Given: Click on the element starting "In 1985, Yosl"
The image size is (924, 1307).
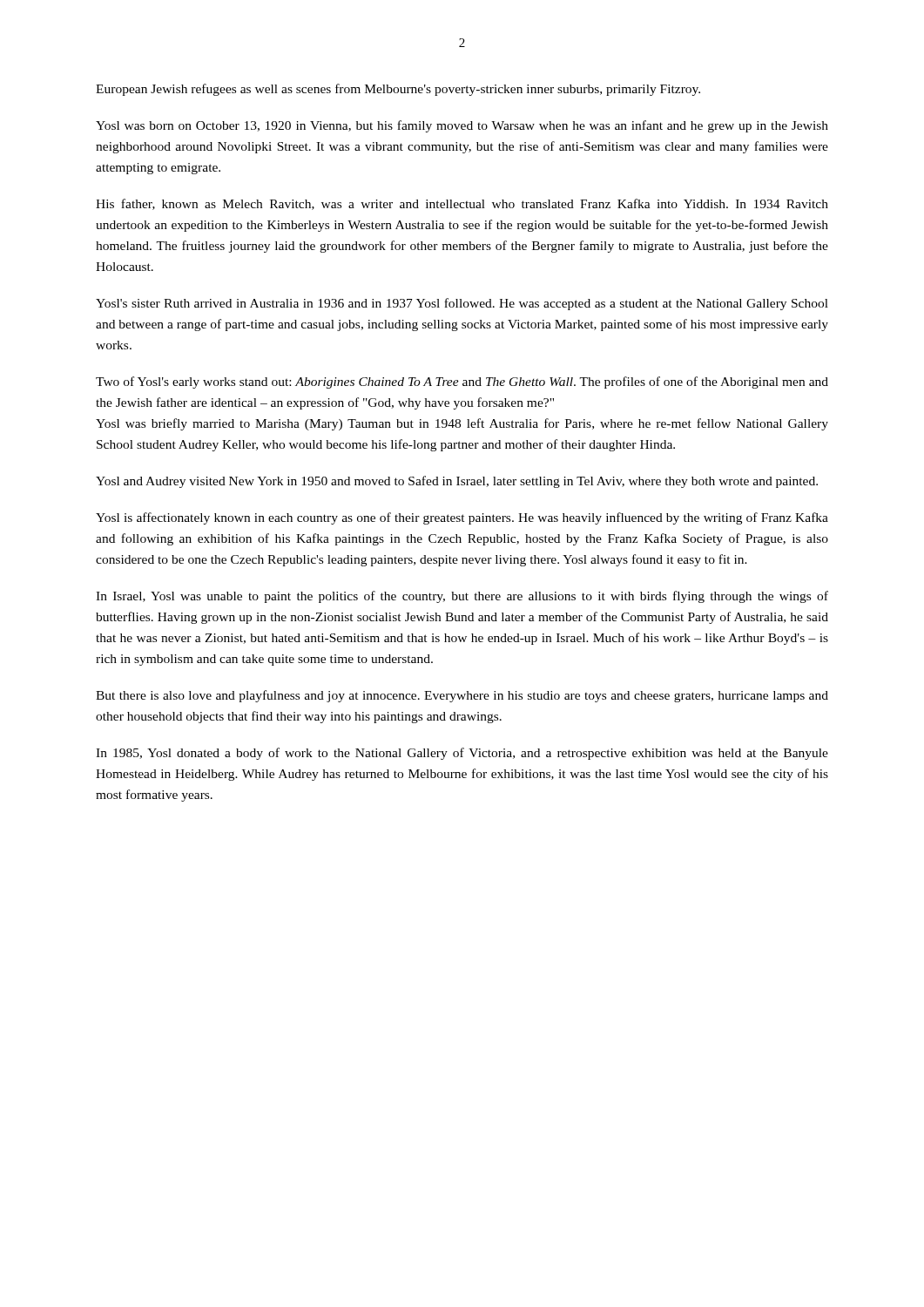Looking at the screenshot, I should tap(462, 774).
